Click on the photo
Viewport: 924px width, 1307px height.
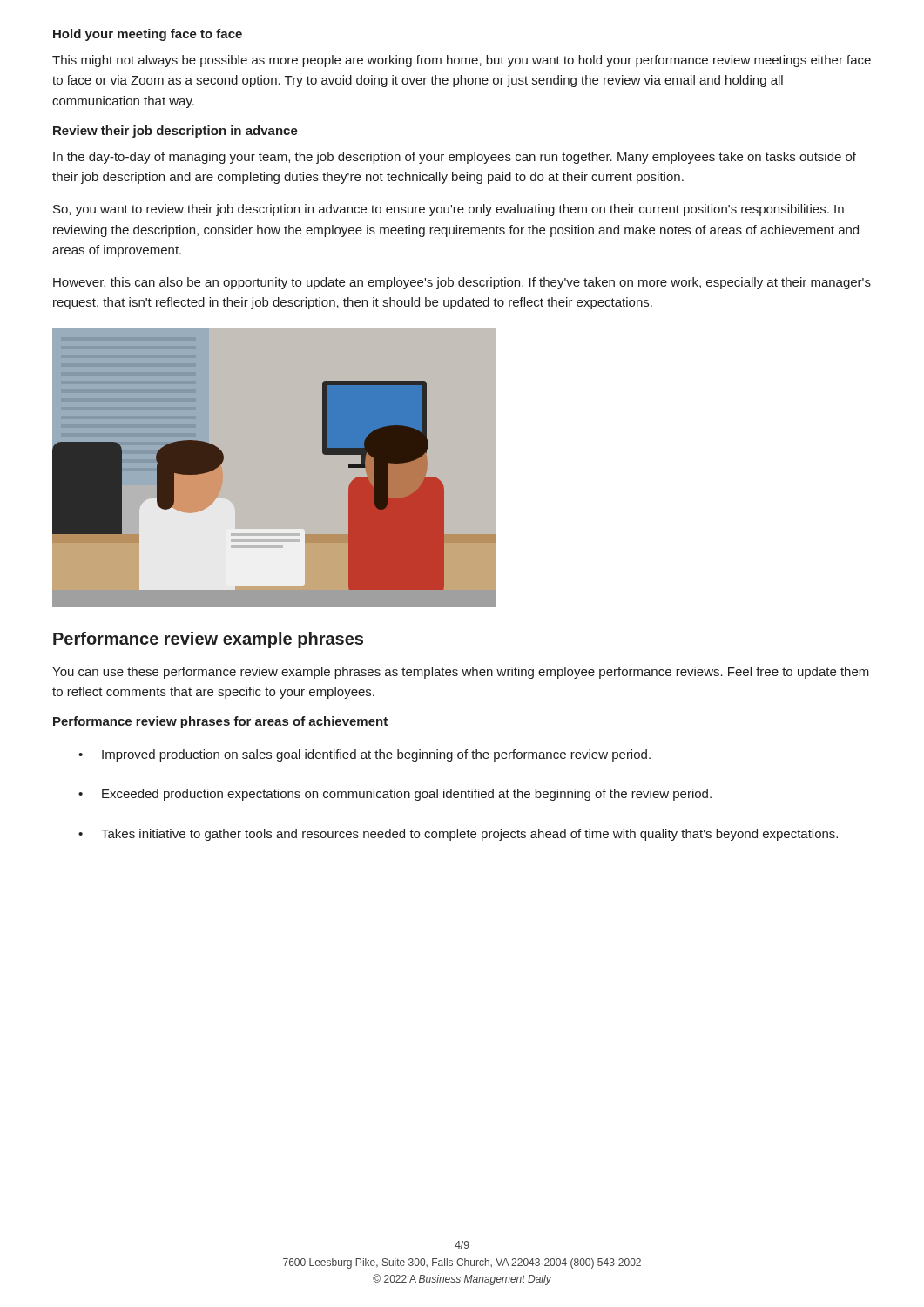[x=462, y=469]
